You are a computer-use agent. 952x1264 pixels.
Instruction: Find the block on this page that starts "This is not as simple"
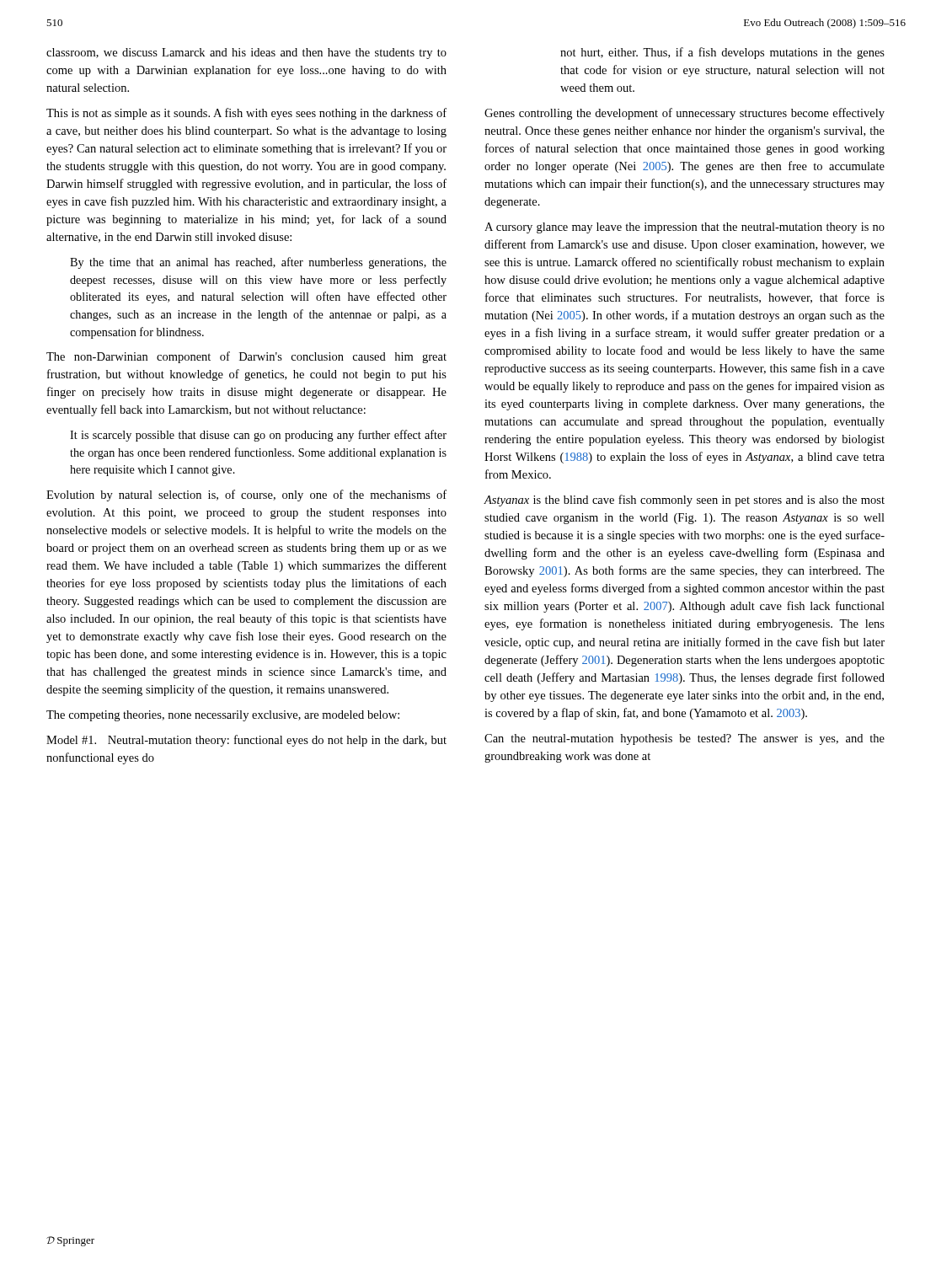point(246,175)
